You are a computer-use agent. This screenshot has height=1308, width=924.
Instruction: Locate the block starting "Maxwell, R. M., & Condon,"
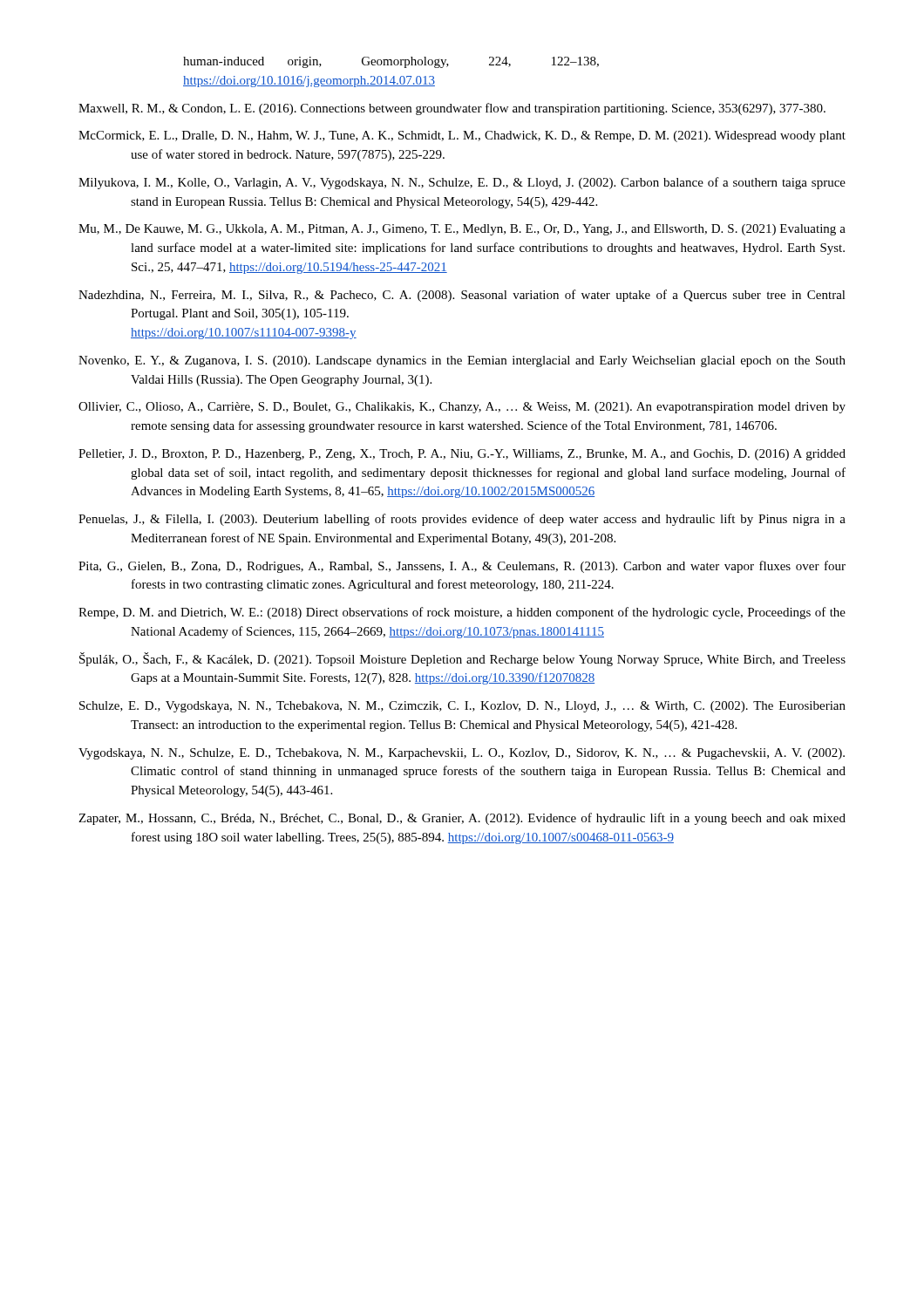pos(452,108)
